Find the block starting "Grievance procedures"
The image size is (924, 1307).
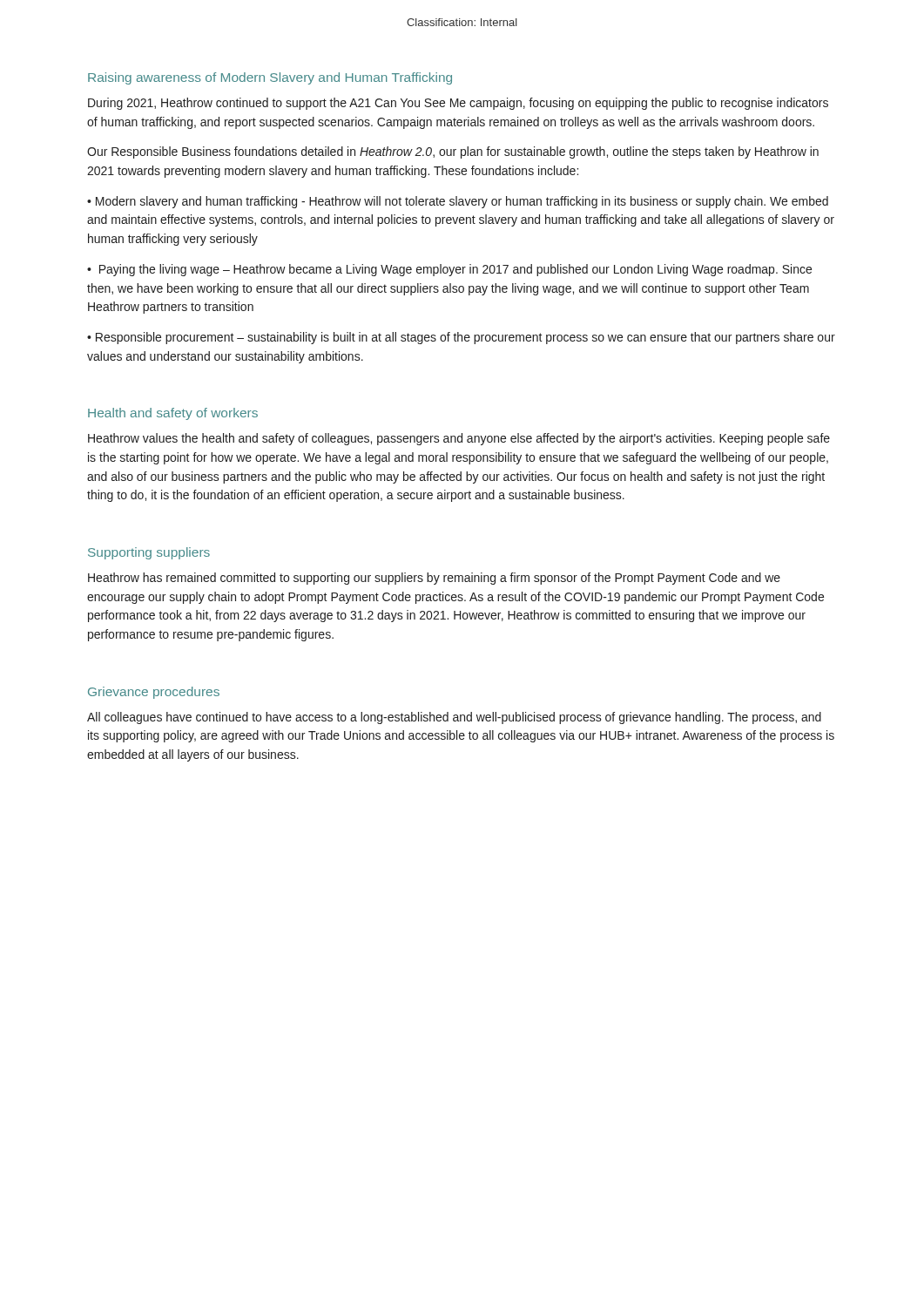154,693
